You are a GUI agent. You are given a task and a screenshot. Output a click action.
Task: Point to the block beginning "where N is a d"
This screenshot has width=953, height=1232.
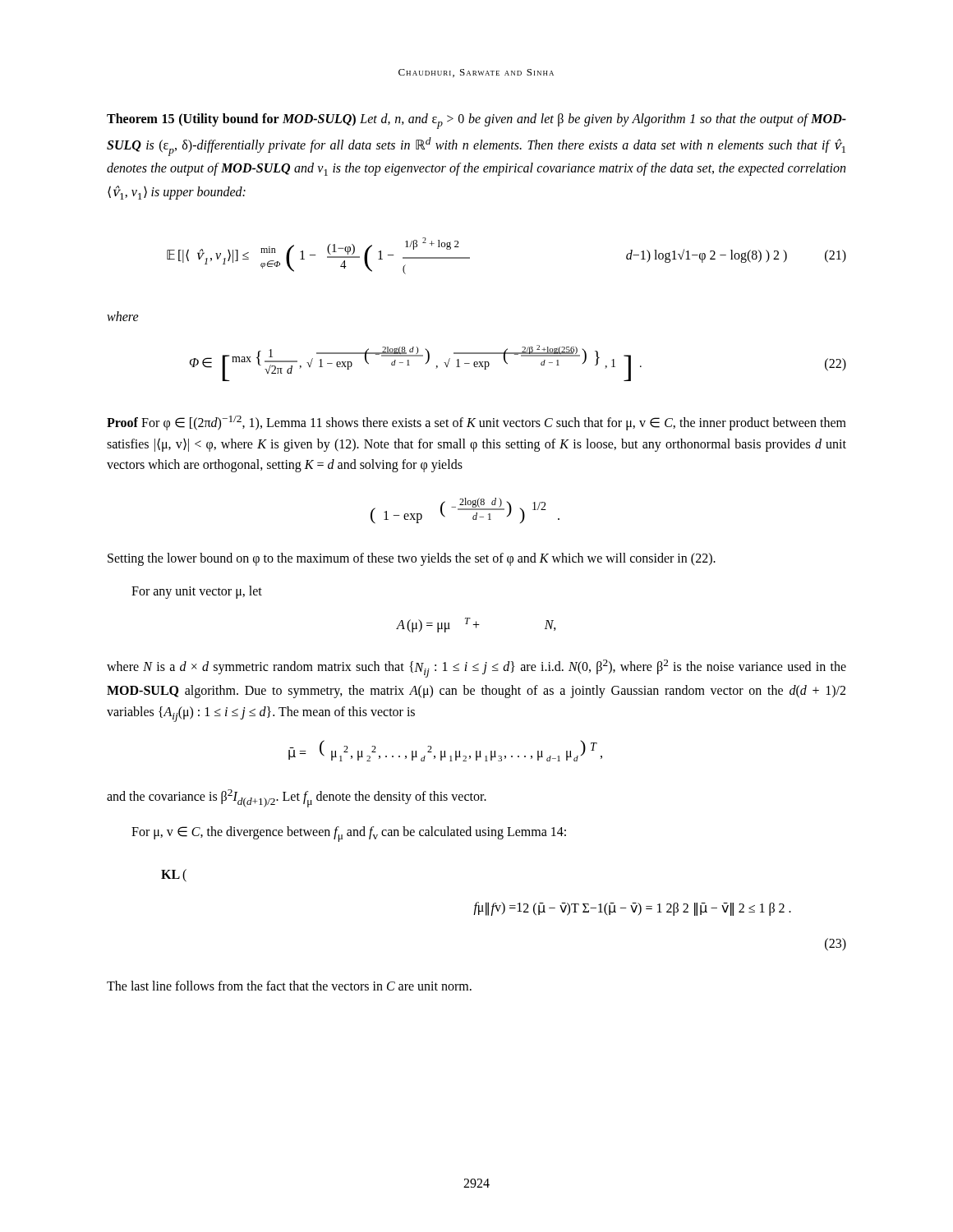coord(476,689)
